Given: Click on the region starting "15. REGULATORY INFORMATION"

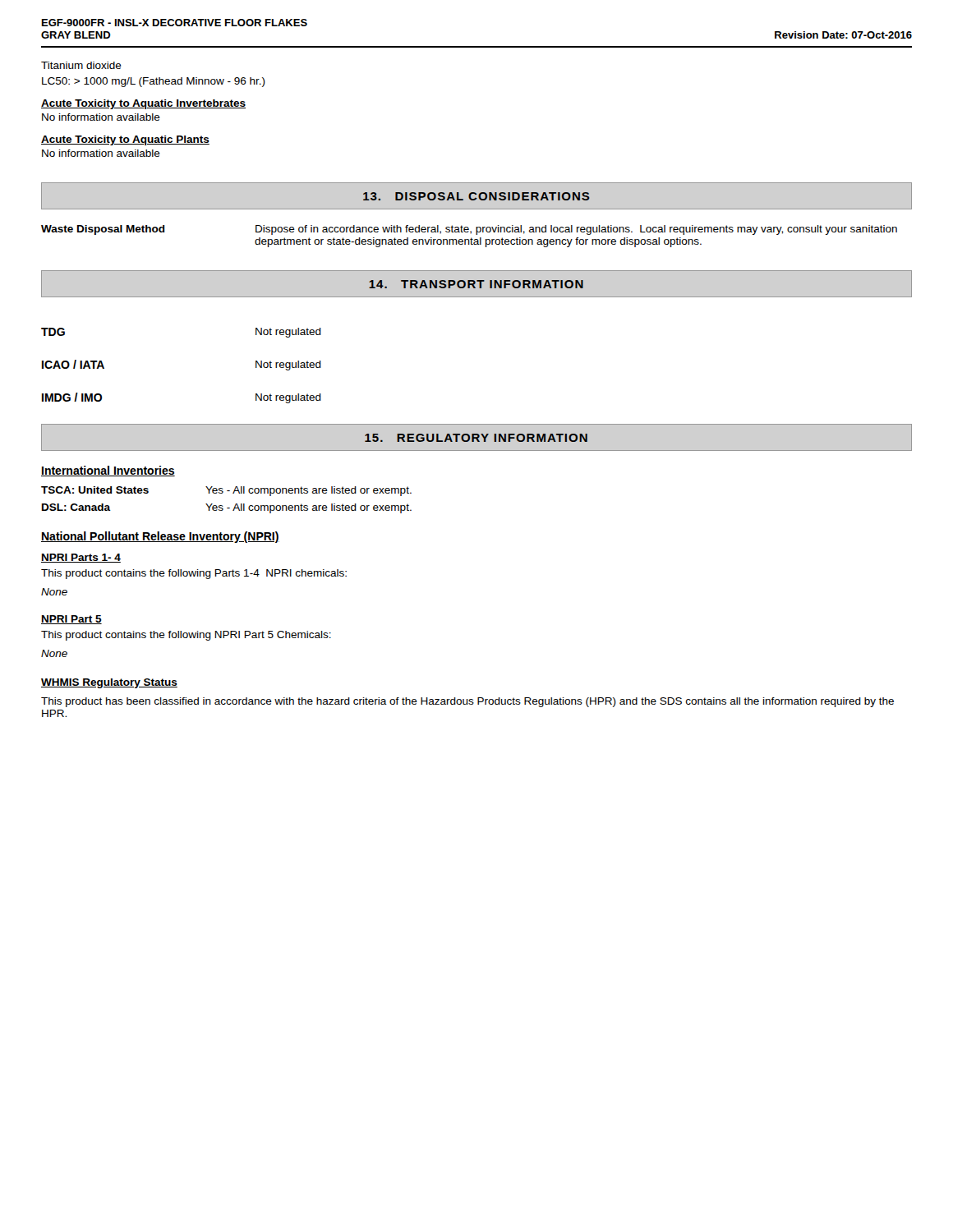Looking at the screenshot, I should [476, 437].
